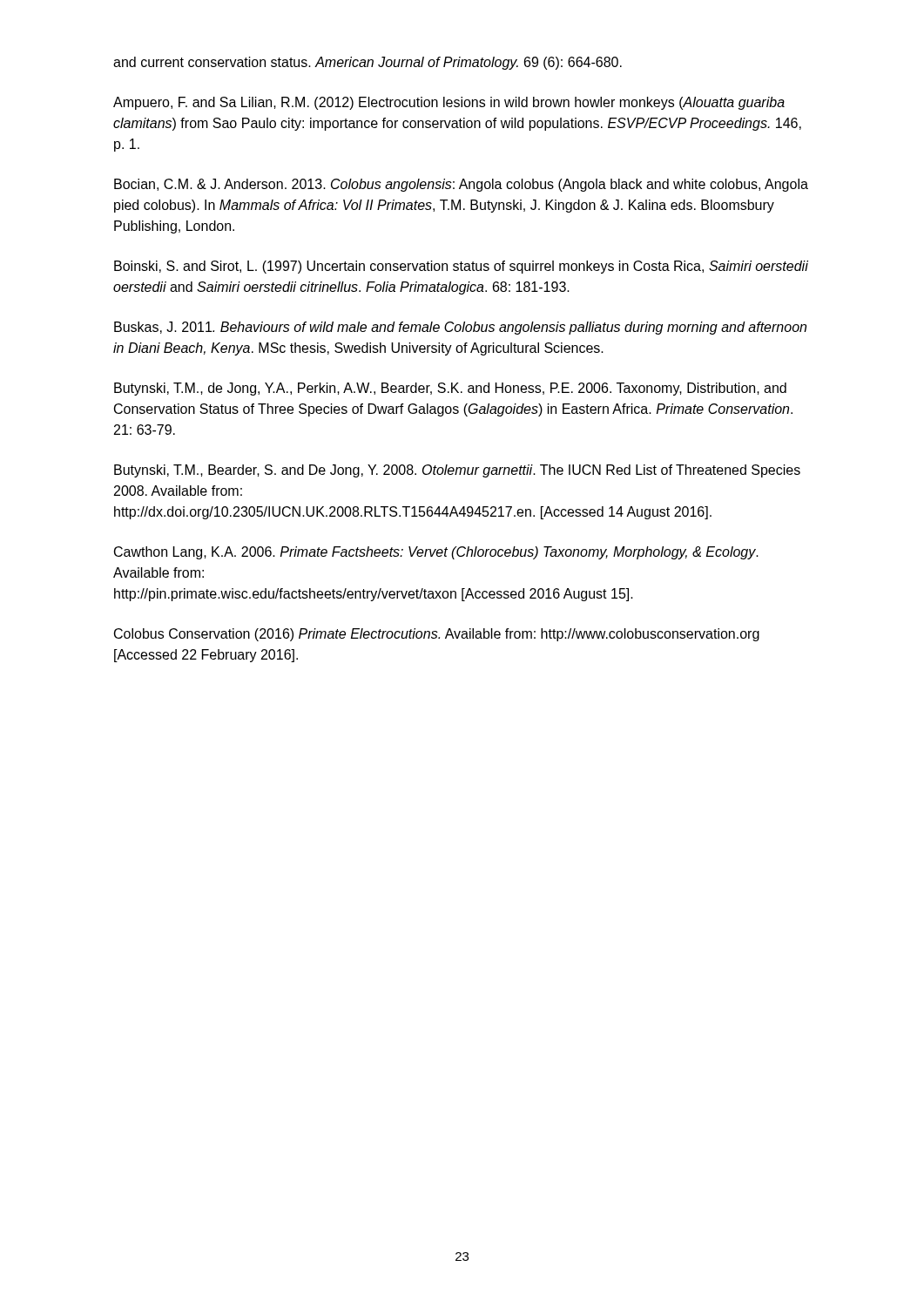Viewport: 924px width, 1307px height.
Task: Locate the passage starting "Cawthon Lang, K.A. 2006. Primate Factsheets:"
Action: tap(436, 553)
